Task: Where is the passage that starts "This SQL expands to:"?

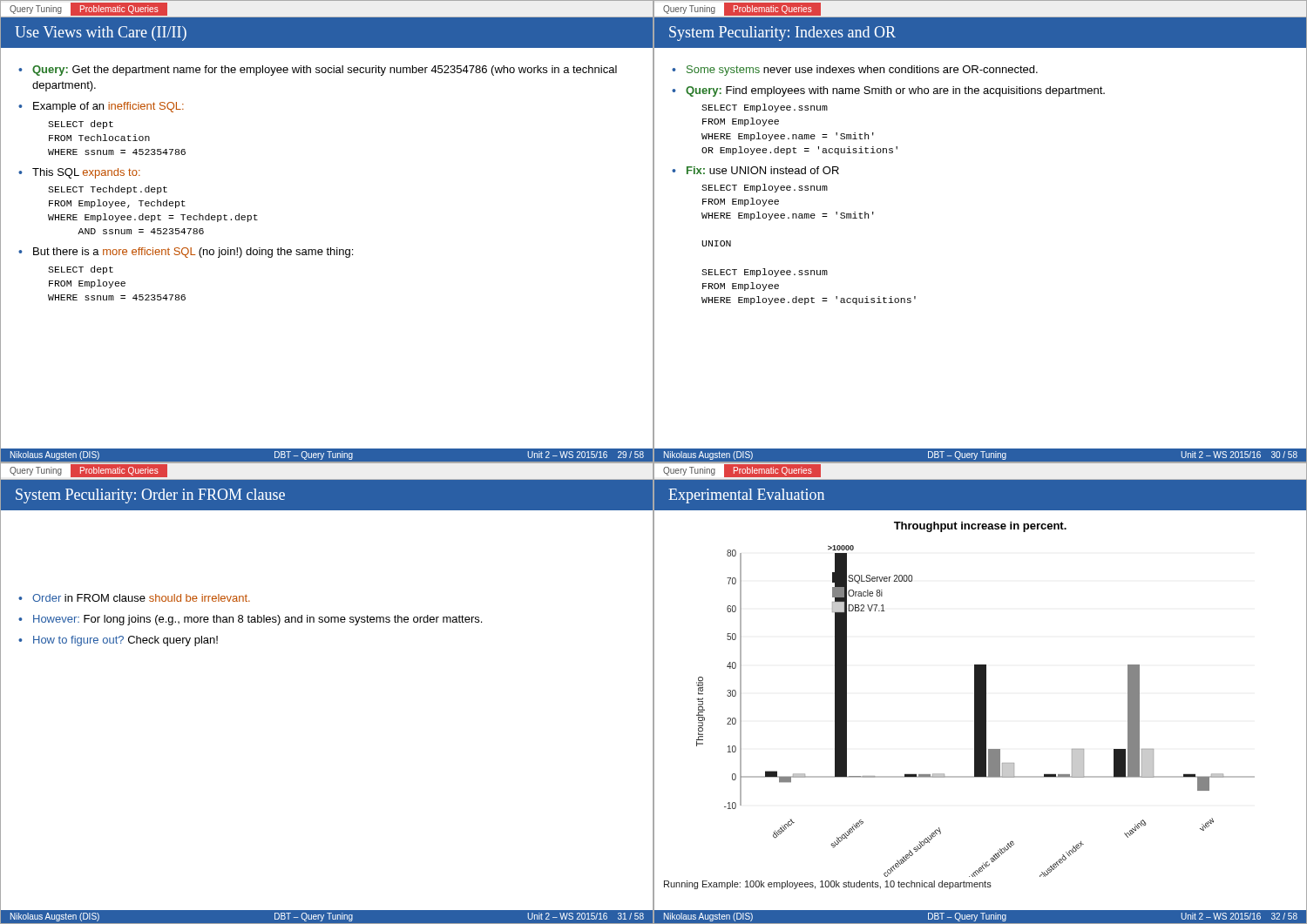Action: (86, 173)
